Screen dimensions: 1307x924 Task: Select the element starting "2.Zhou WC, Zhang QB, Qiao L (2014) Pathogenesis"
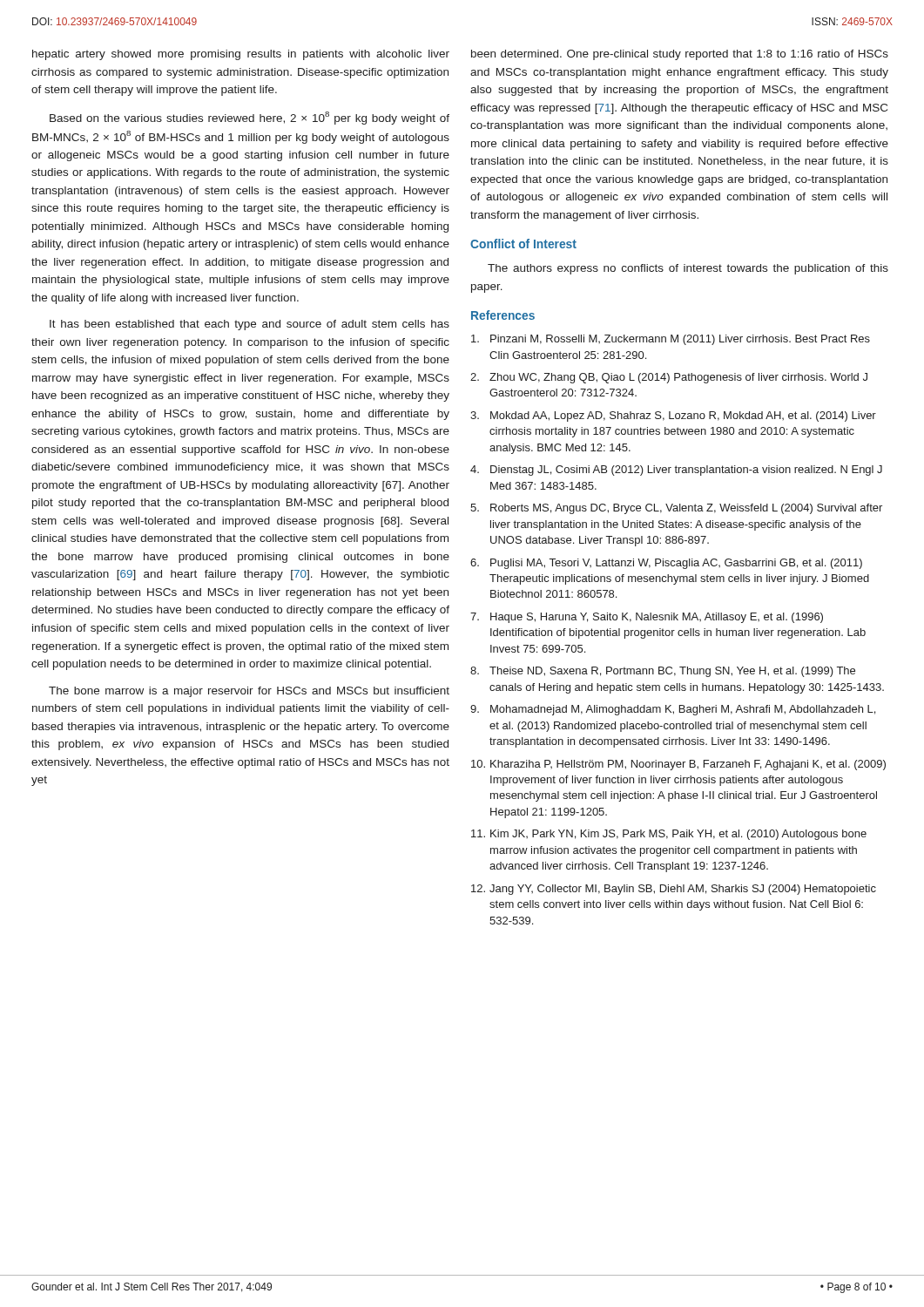click(679, 386)
